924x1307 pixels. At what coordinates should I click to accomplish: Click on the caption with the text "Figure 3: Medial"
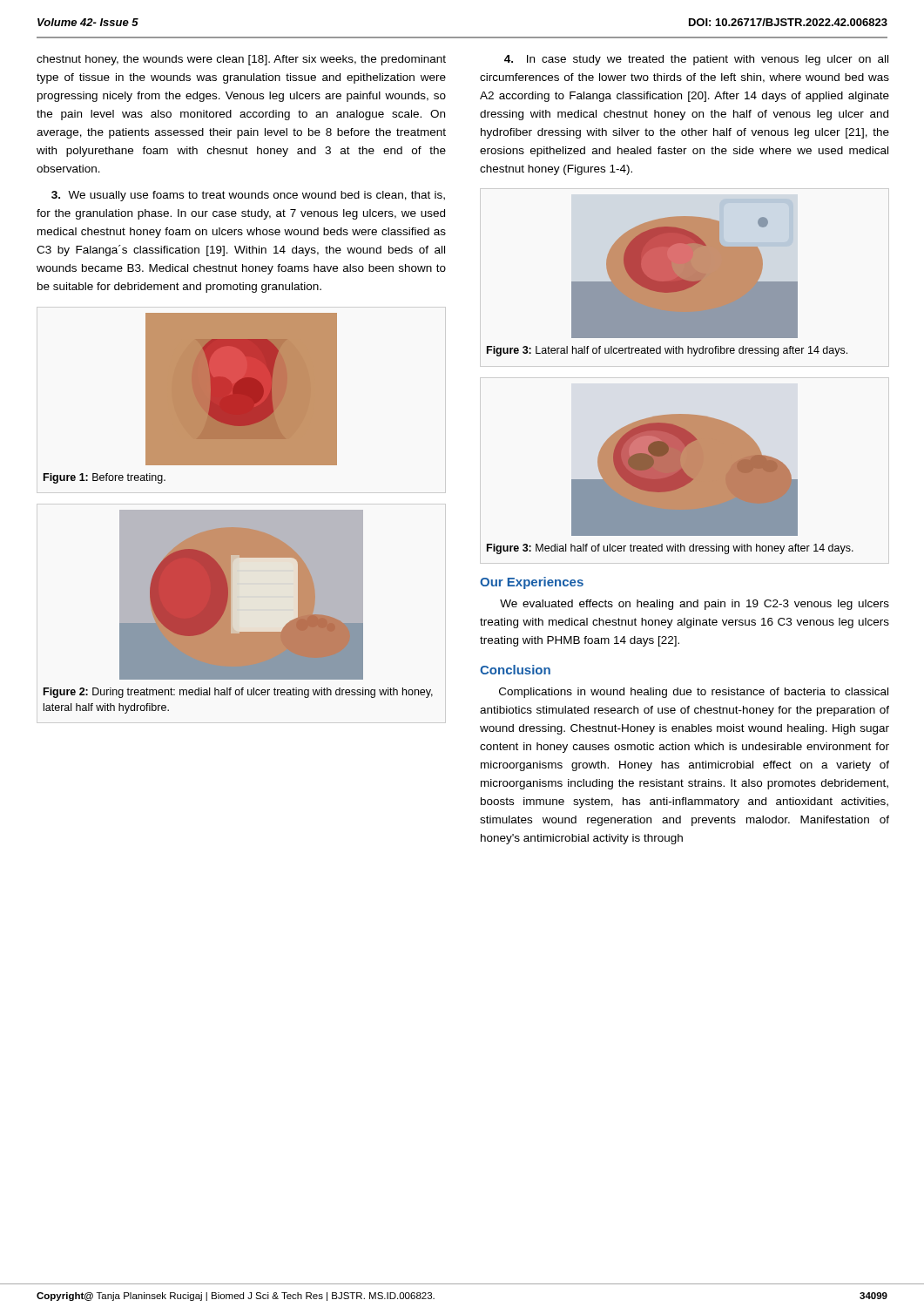tap(670, 548)
